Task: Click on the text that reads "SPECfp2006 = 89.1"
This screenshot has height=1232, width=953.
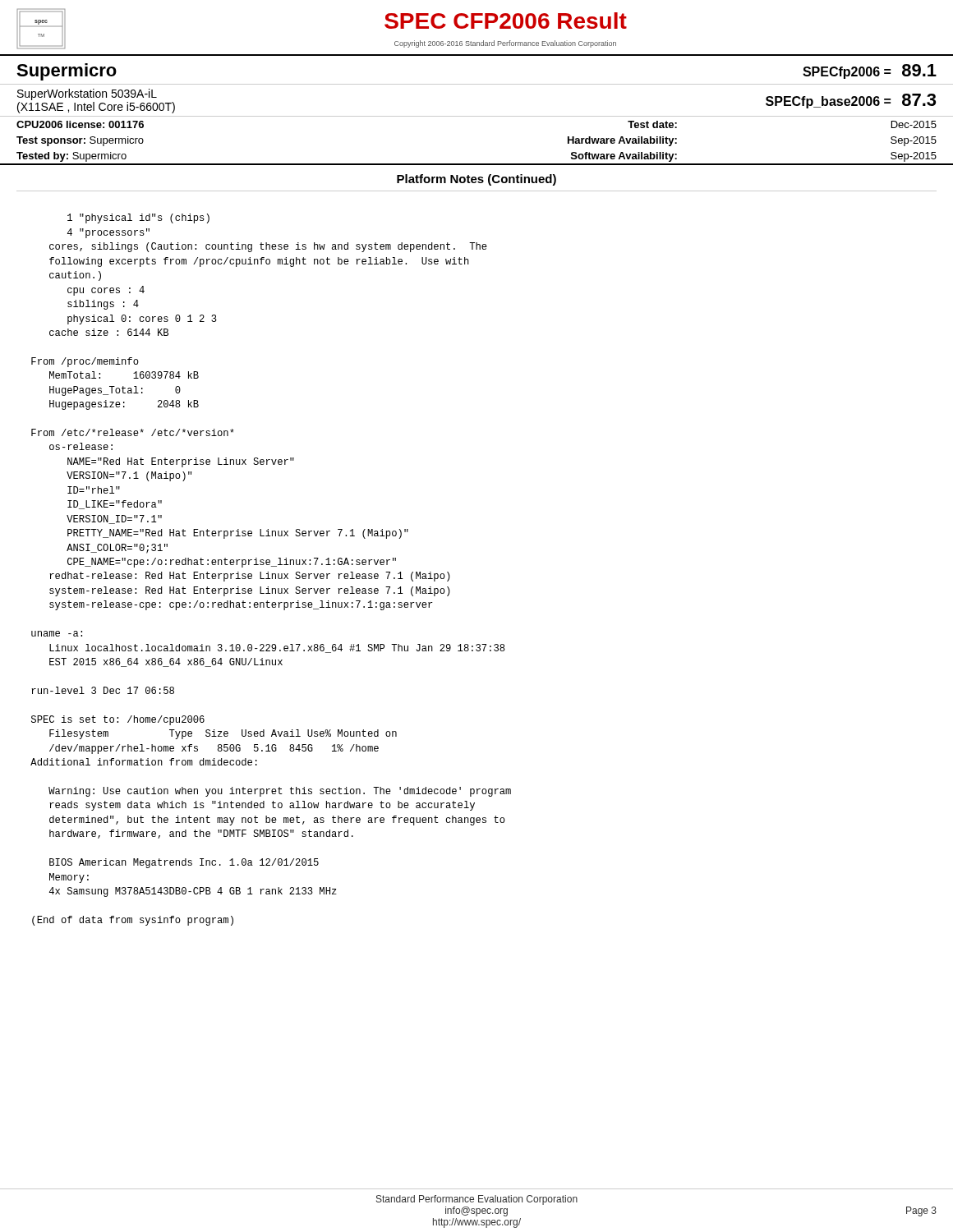Action: click(870, 70)
